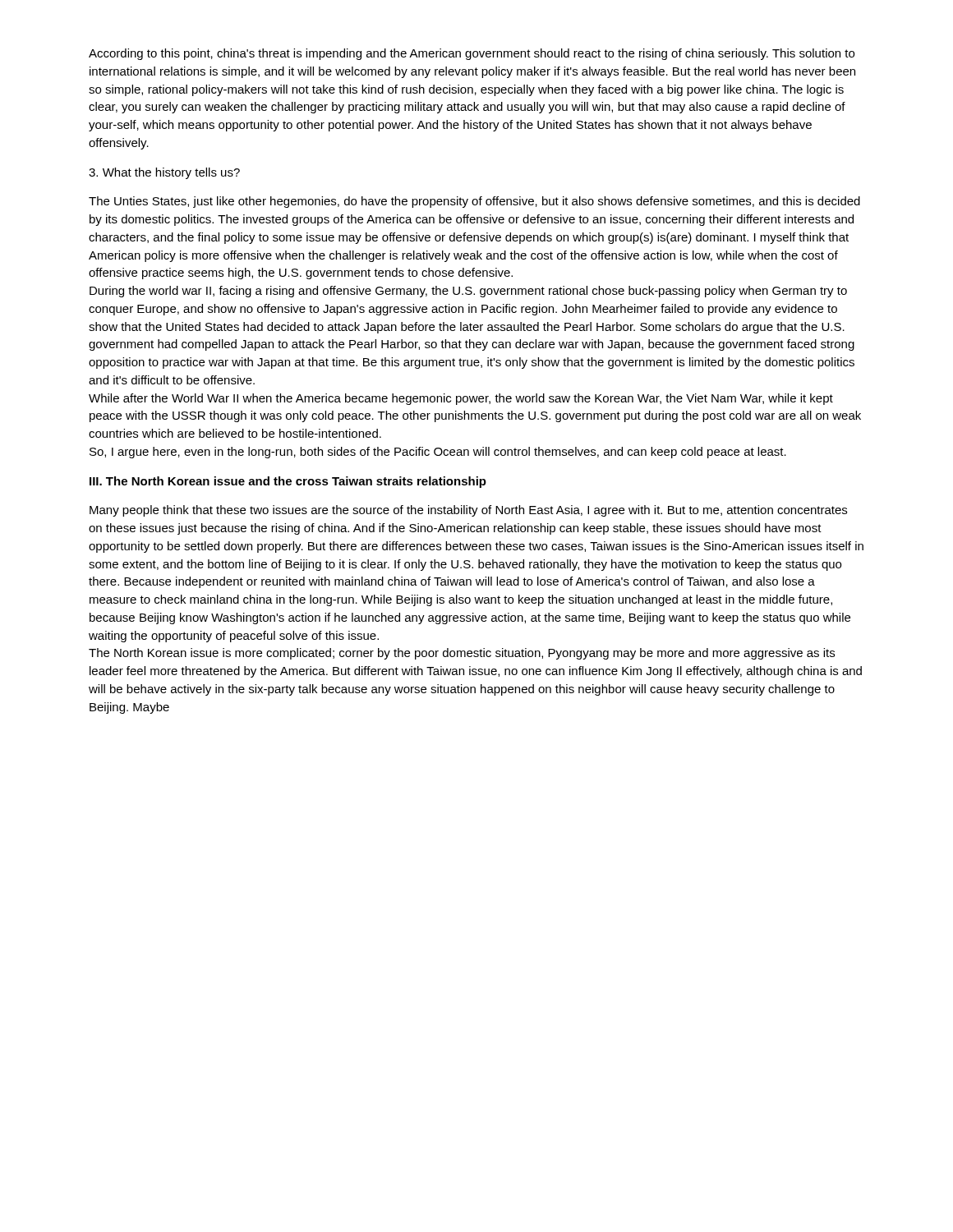Find "3. What the history tells us?" on this page
953x1232 pixels.
pyautogui.click(x=164, y=172)
